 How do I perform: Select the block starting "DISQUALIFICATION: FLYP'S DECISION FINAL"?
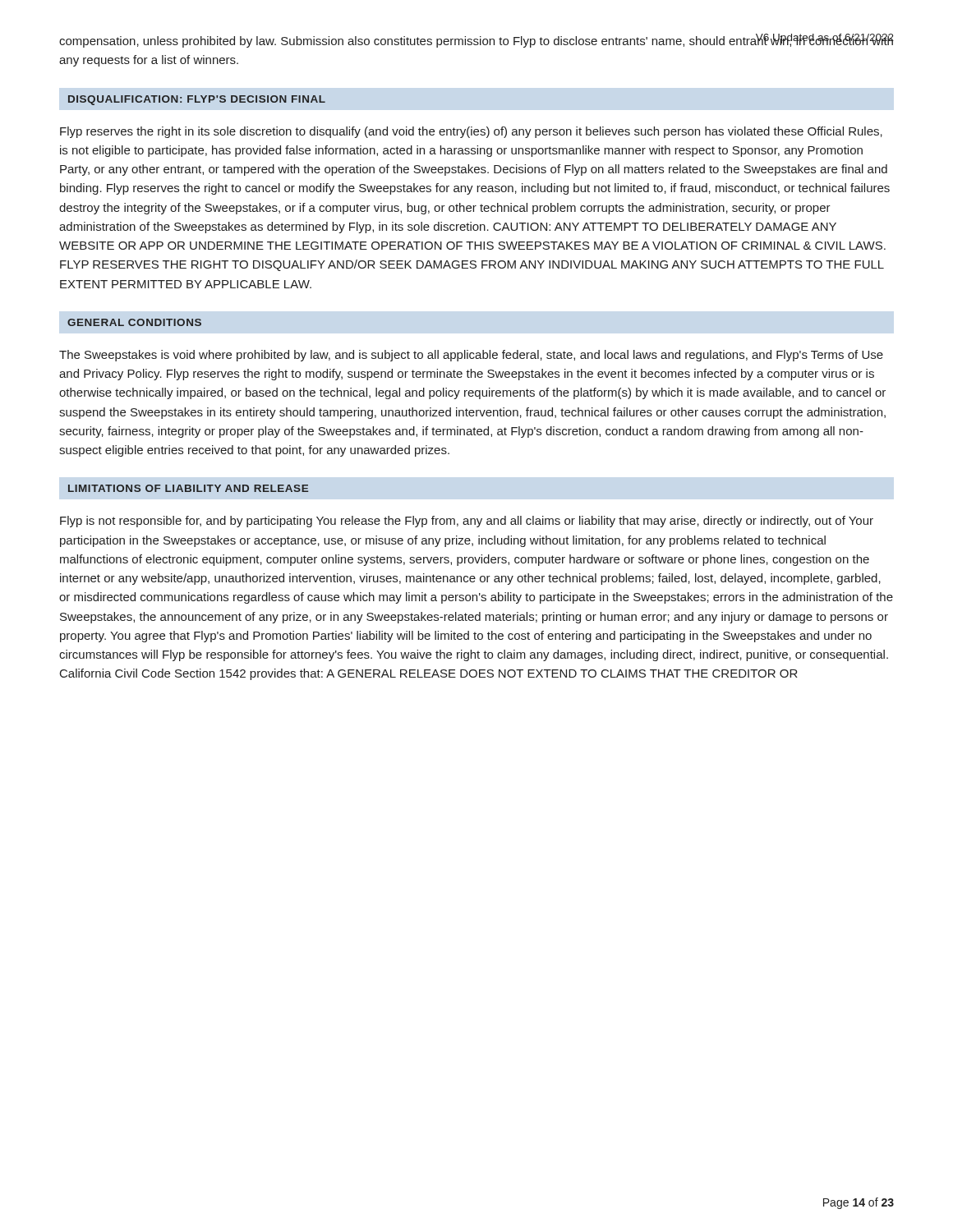coord(197,99)
